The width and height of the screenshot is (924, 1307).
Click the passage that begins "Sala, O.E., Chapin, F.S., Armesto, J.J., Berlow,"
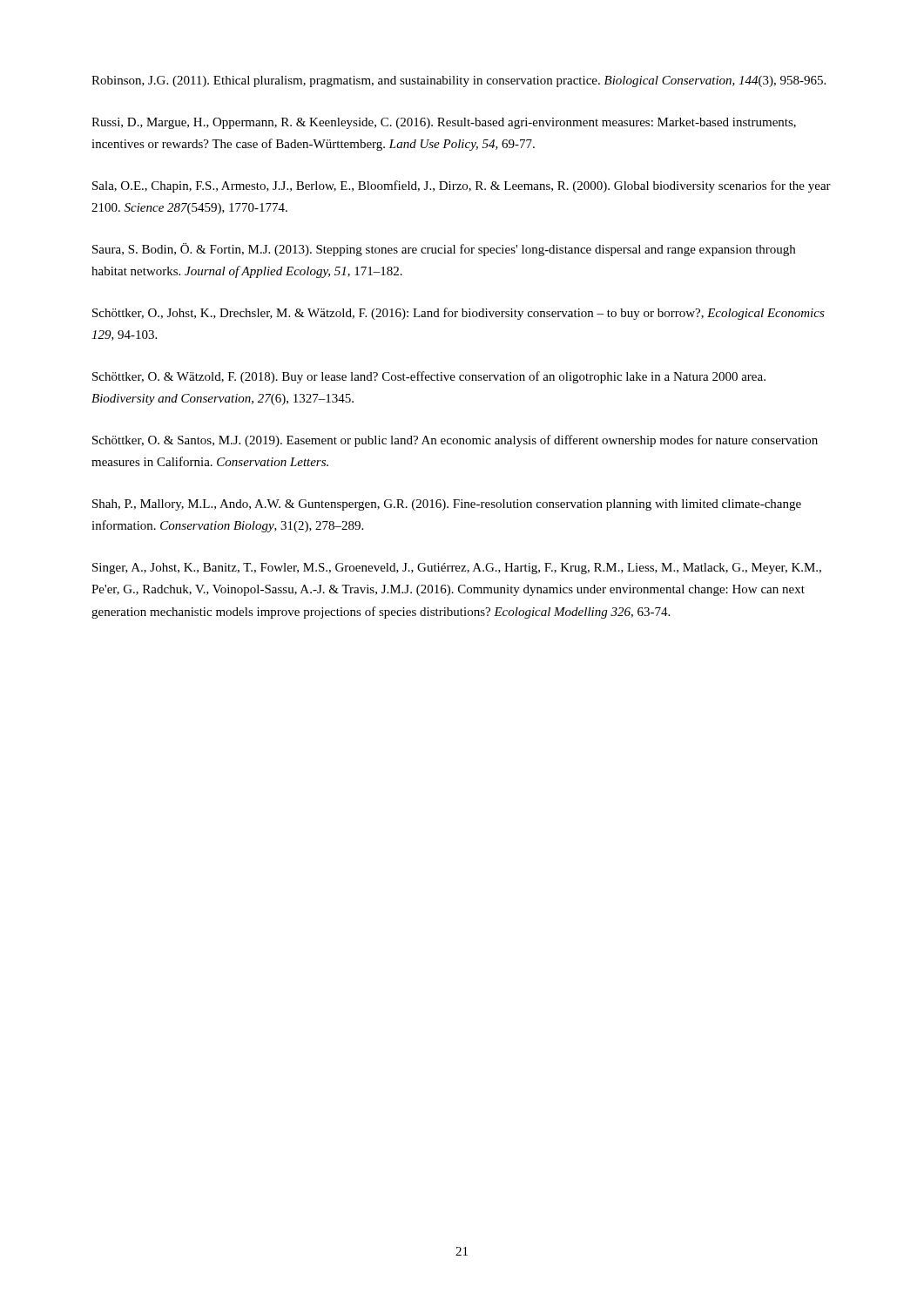(461, 196)
